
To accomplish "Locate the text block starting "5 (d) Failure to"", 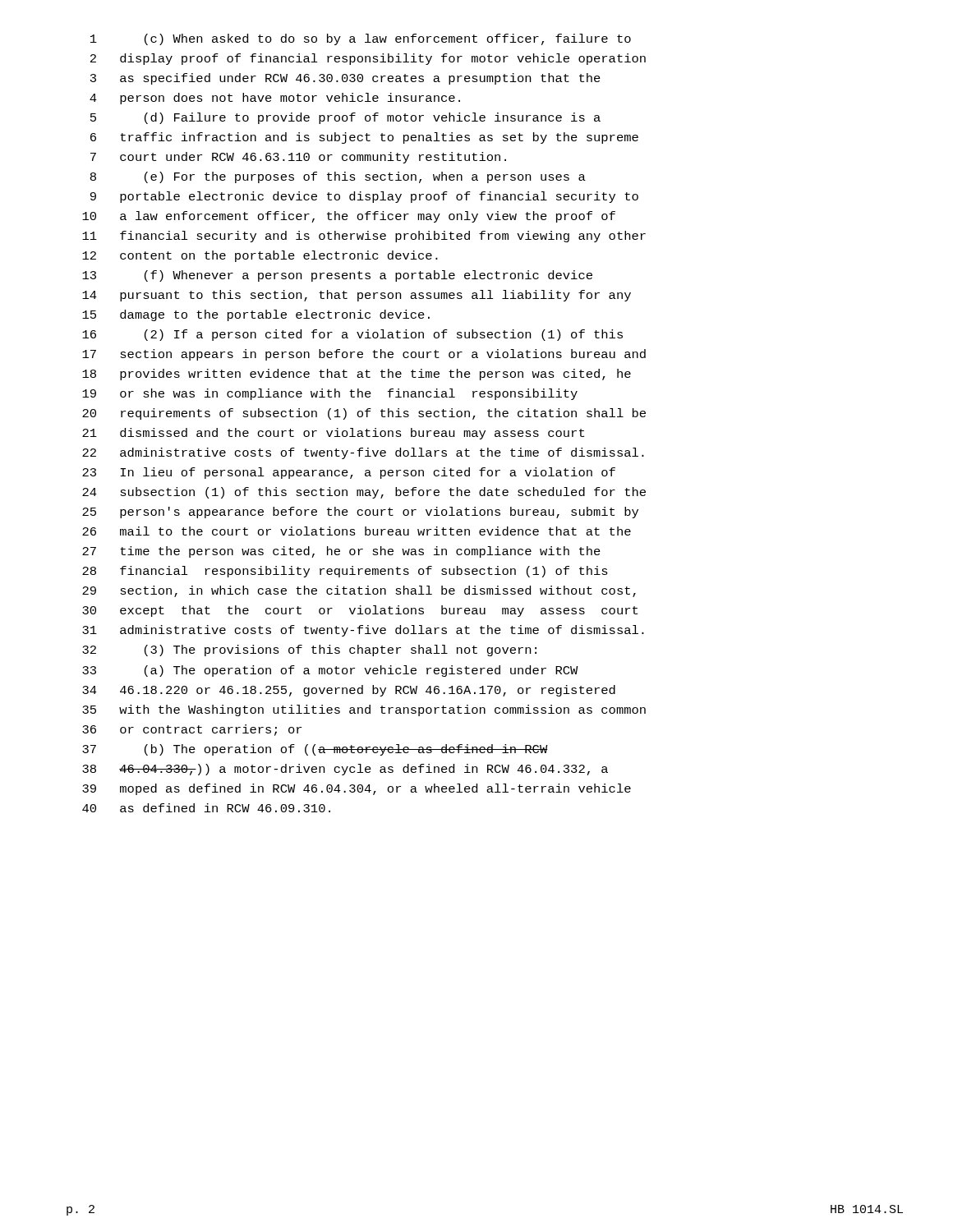I will (485, 118).
